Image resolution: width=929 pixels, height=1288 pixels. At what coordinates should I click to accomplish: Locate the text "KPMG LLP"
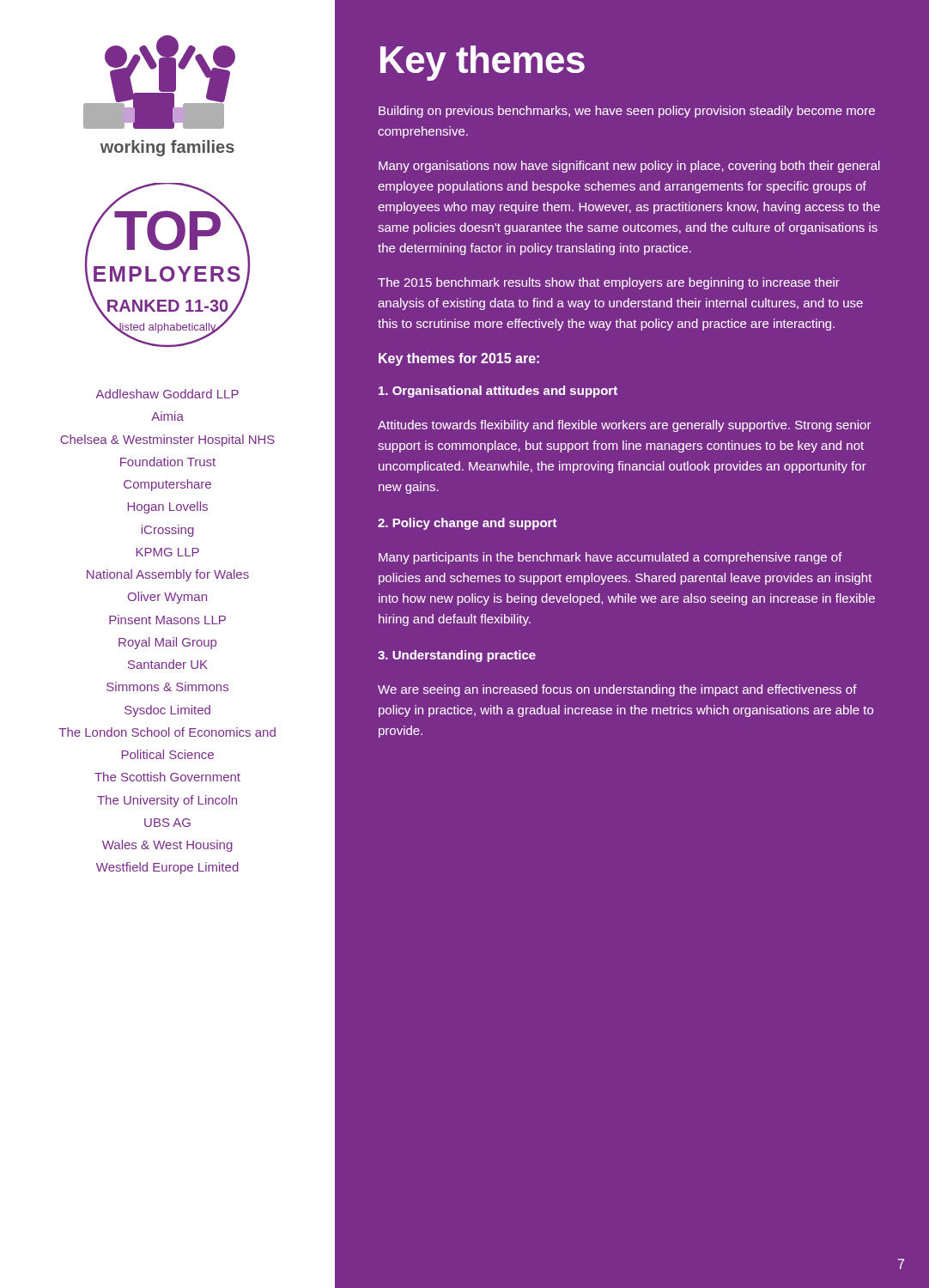pyautogui.click(x=167, y=551)
